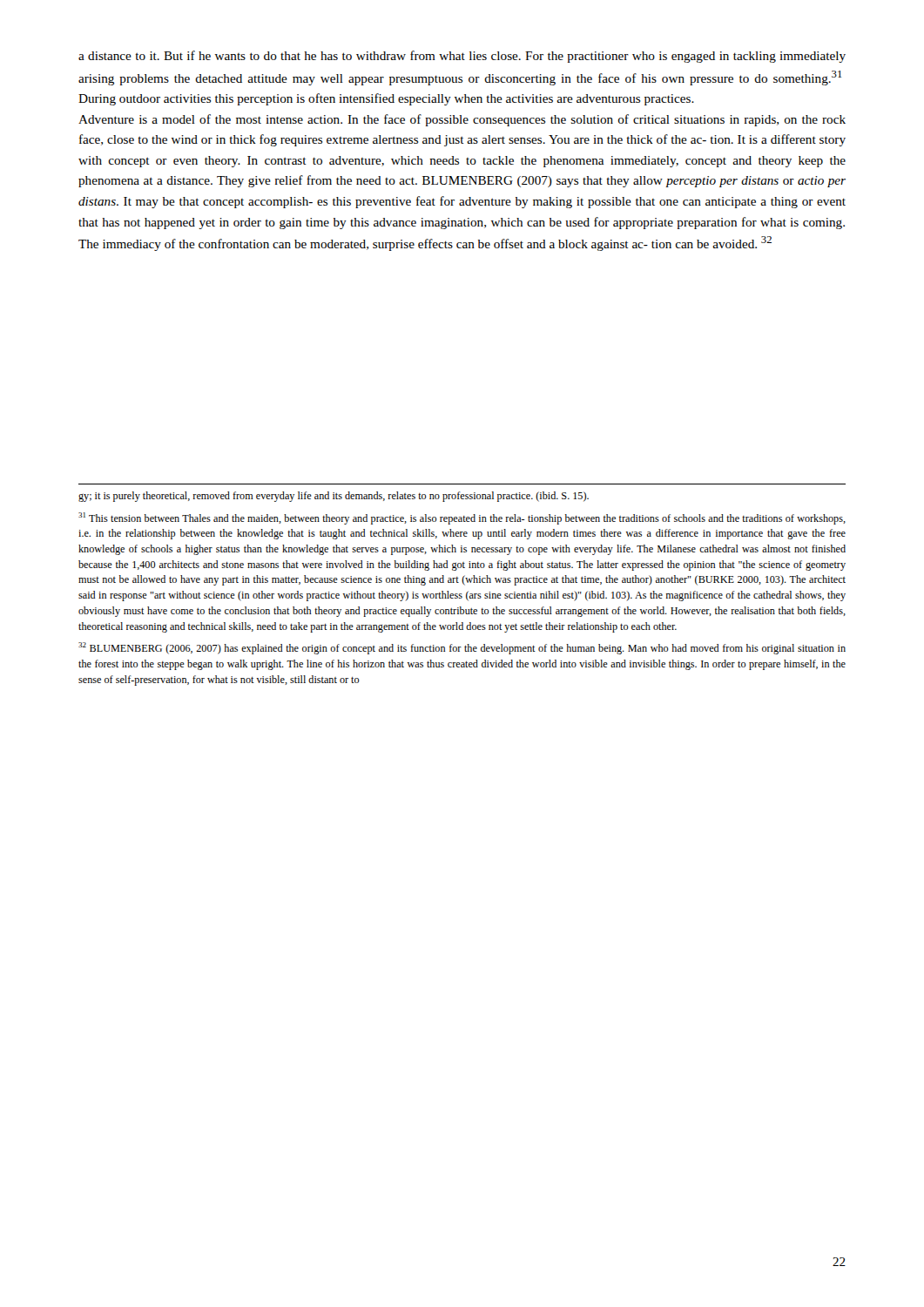Select the text block containing "a distance to it. But"
Screen dimensions: 1307x924
tap(462, 77)
